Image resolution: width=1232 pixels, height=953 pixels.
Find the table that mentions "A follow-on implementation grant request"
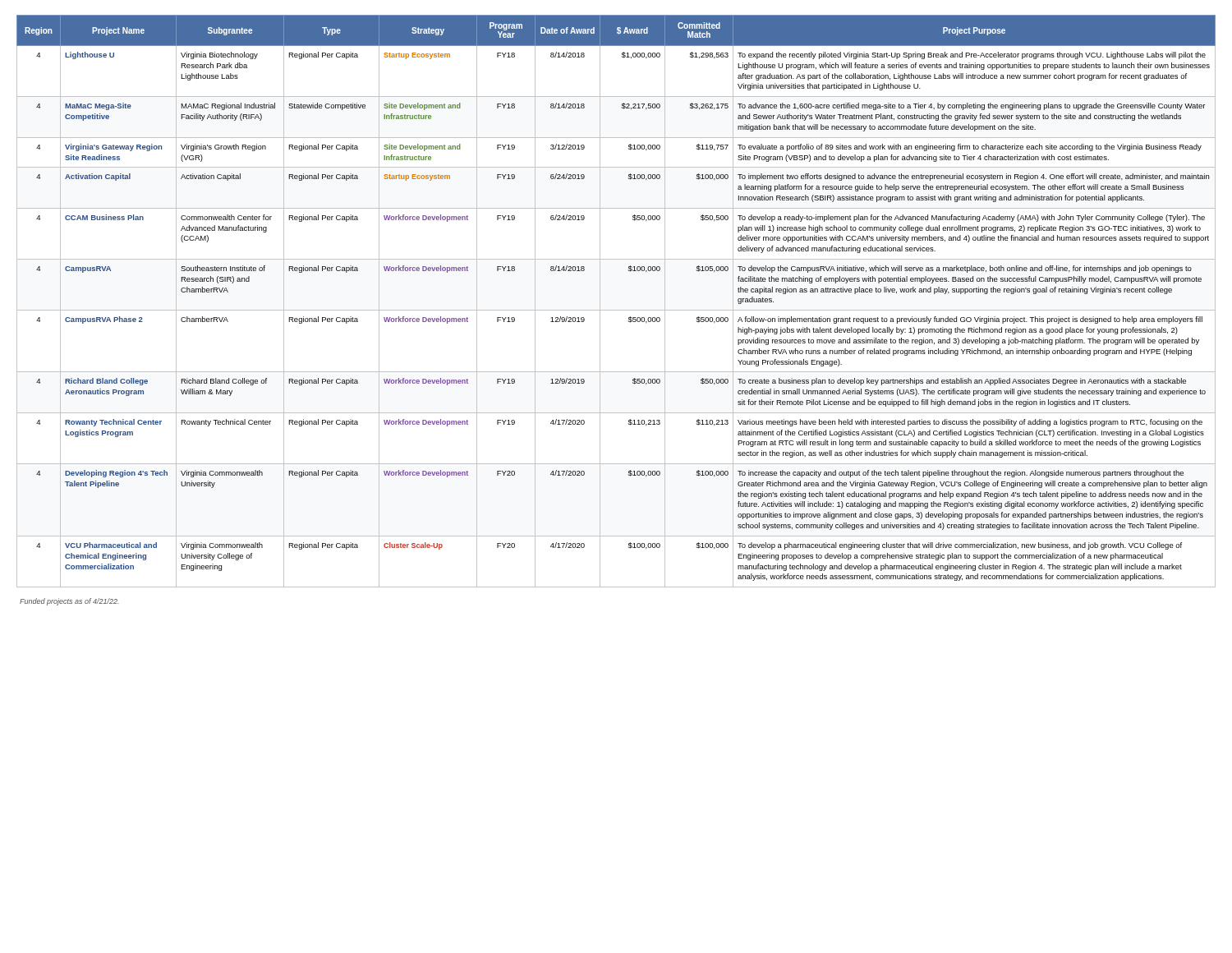(x=616, y=301)
